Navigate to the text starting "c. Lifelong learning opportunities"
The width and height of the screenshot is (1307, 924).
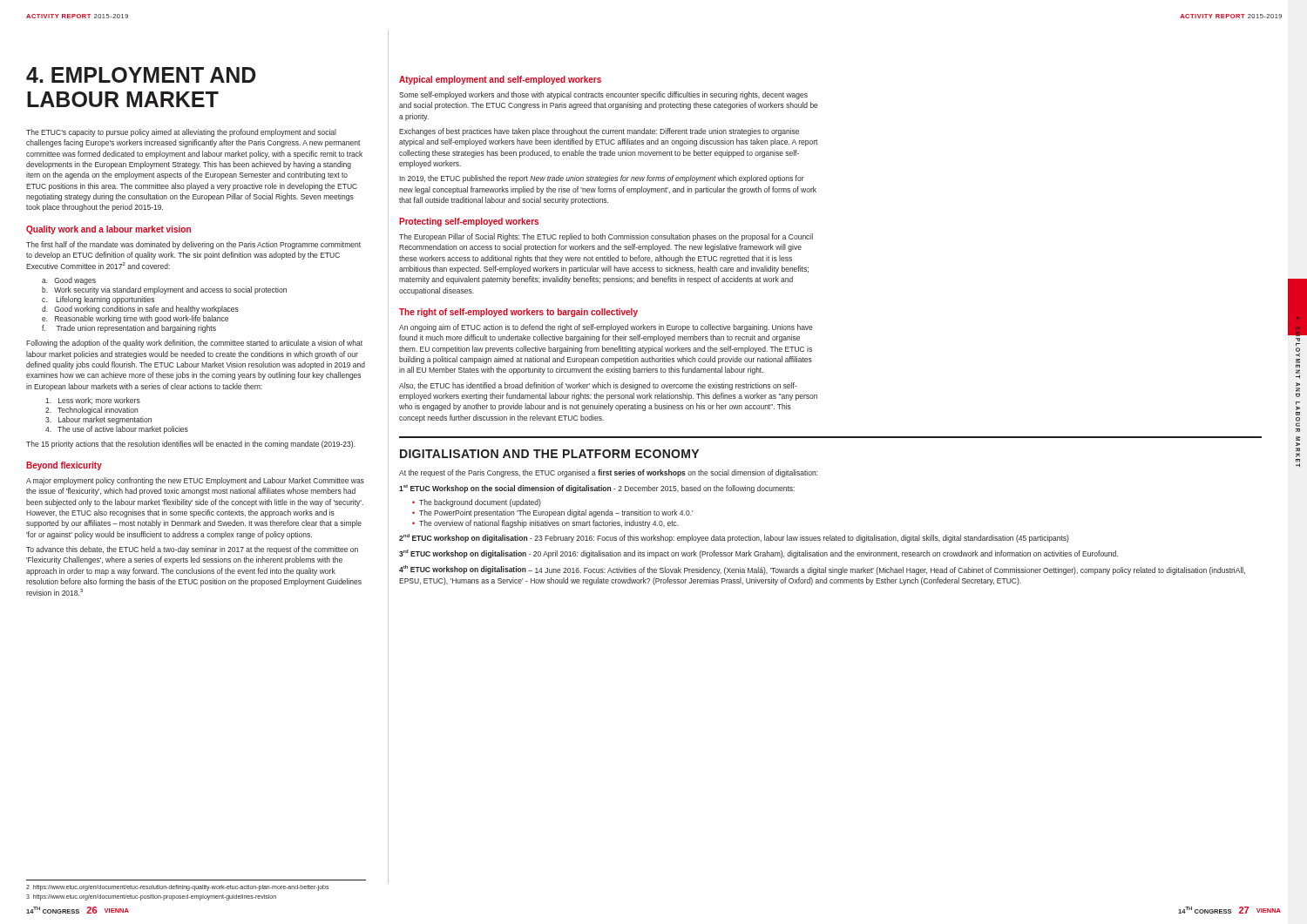(x=98, y=300)
